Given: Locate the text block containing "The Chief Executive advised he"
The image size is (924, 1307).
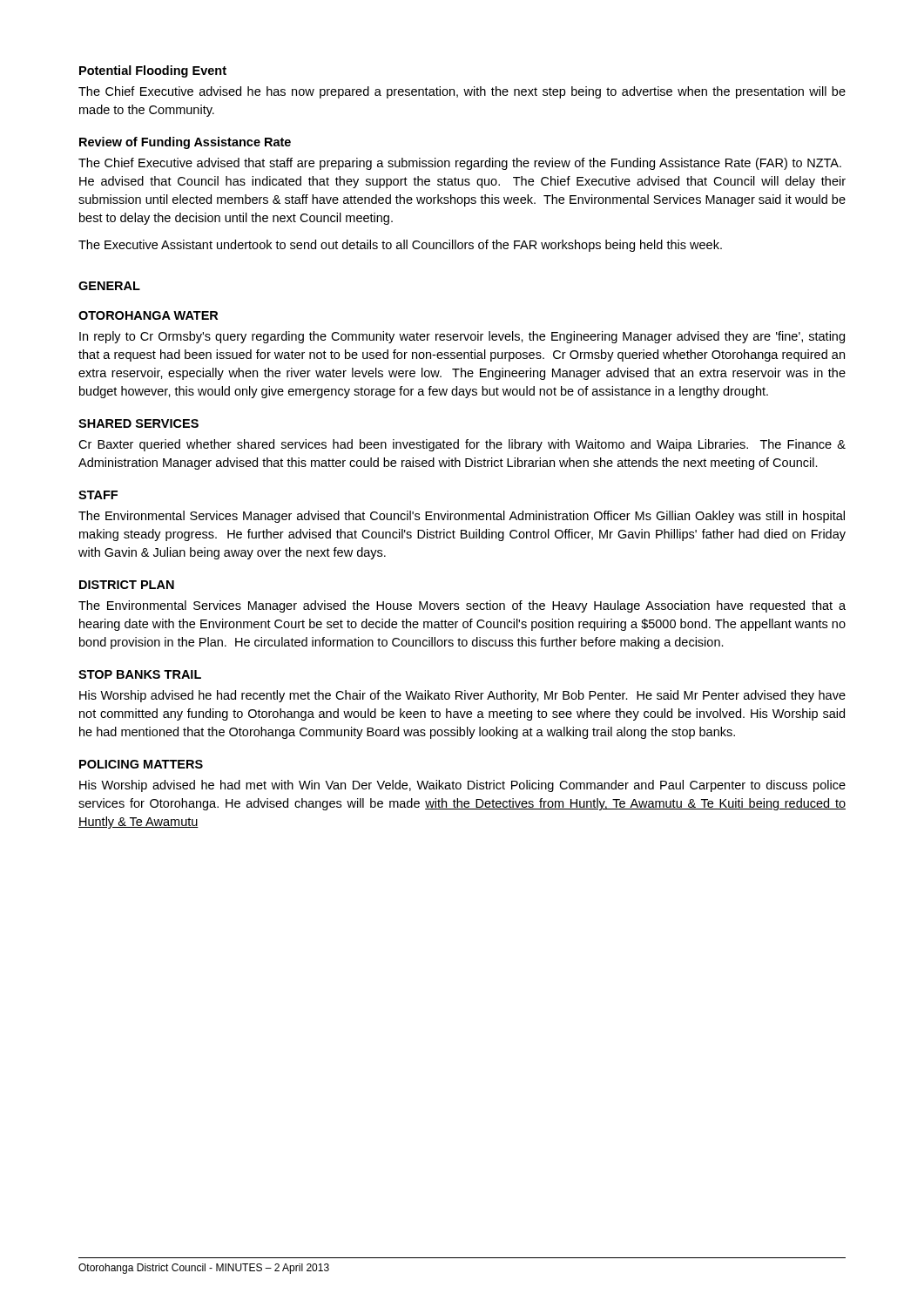Looking at the screenshot, I should pos(462,101).
